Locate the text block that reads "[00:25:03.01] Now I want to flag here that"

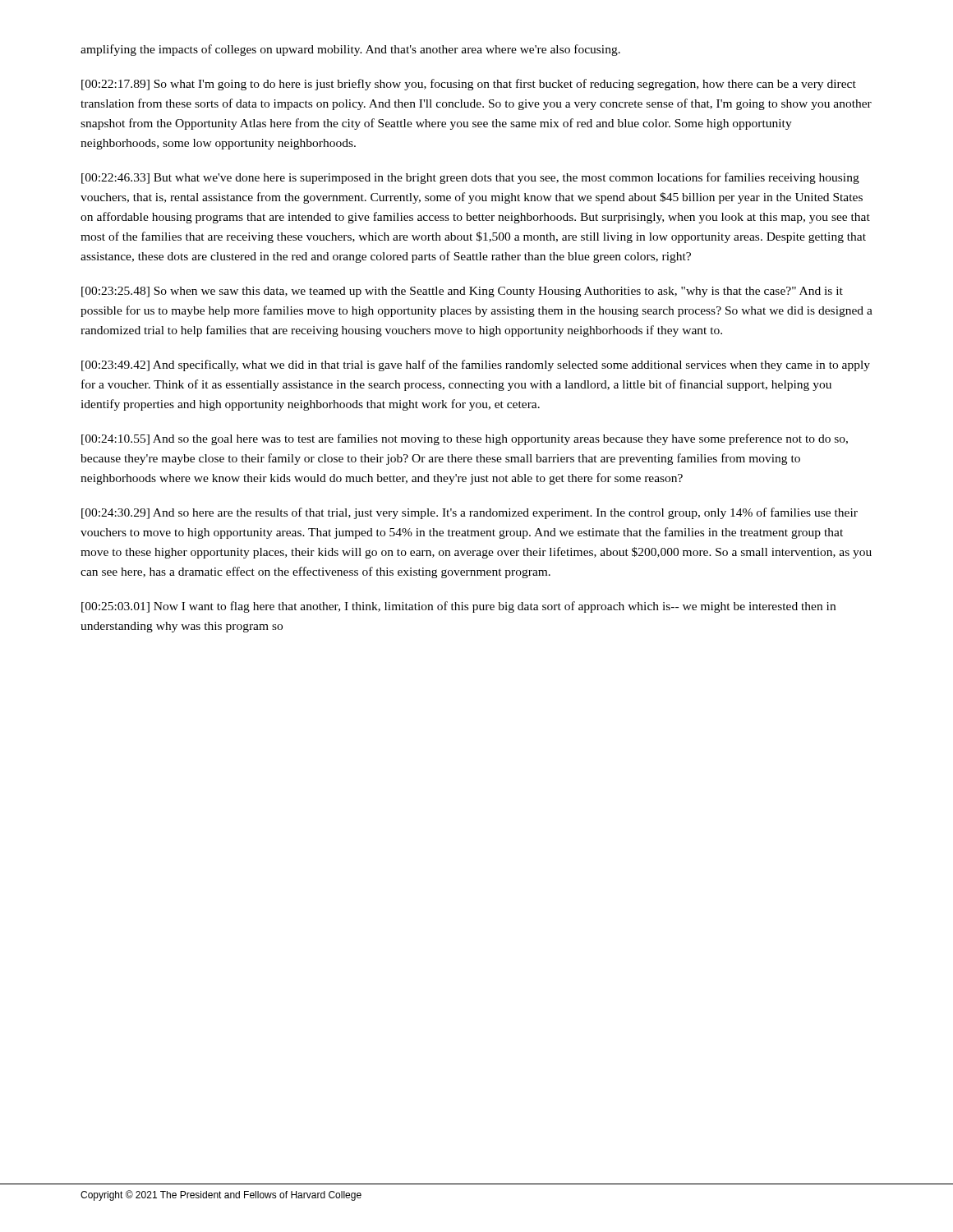click(x=458, y=616)
